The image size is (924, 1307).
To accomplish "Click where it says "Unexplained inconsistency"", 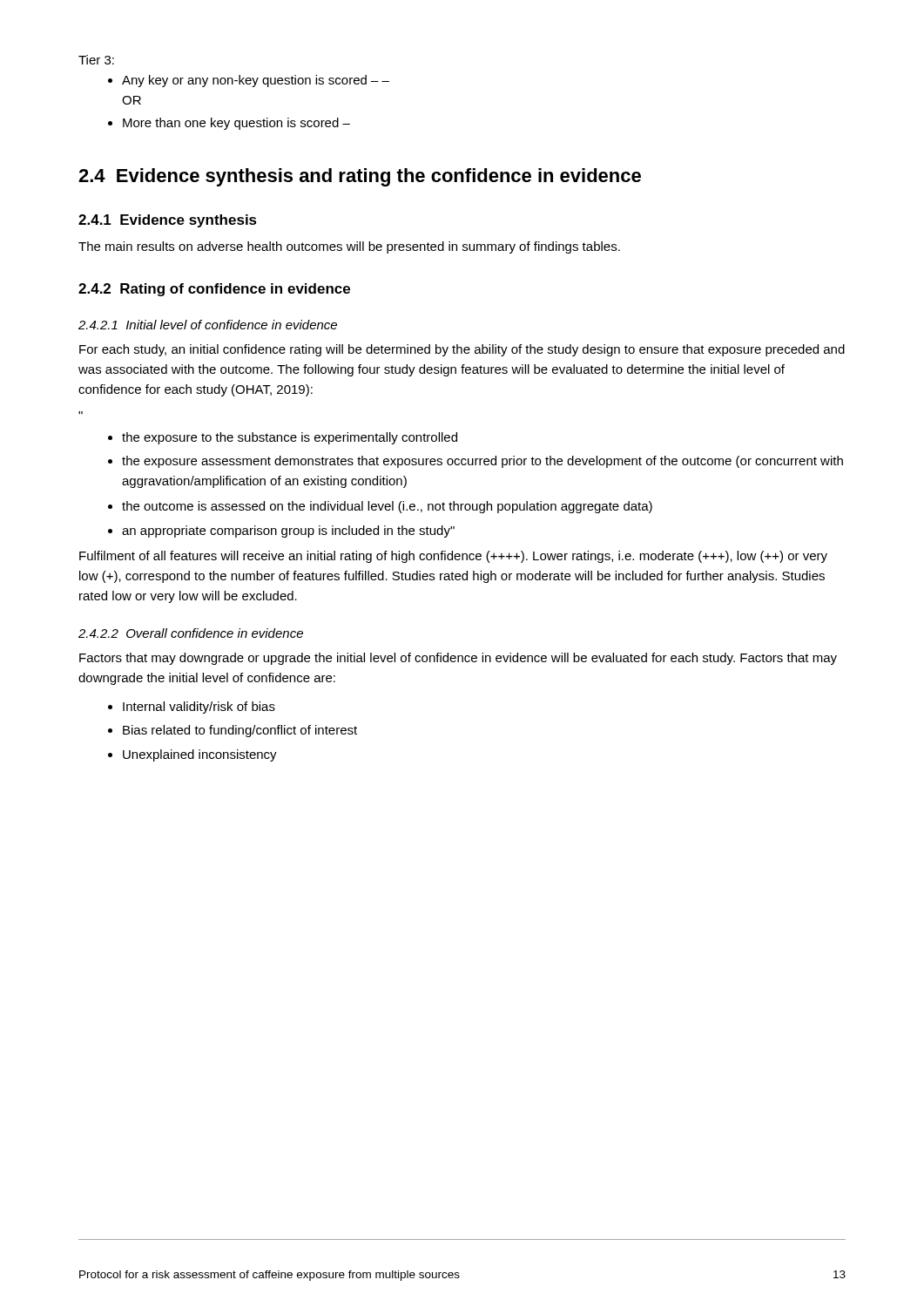I will (x=199, y=754).
